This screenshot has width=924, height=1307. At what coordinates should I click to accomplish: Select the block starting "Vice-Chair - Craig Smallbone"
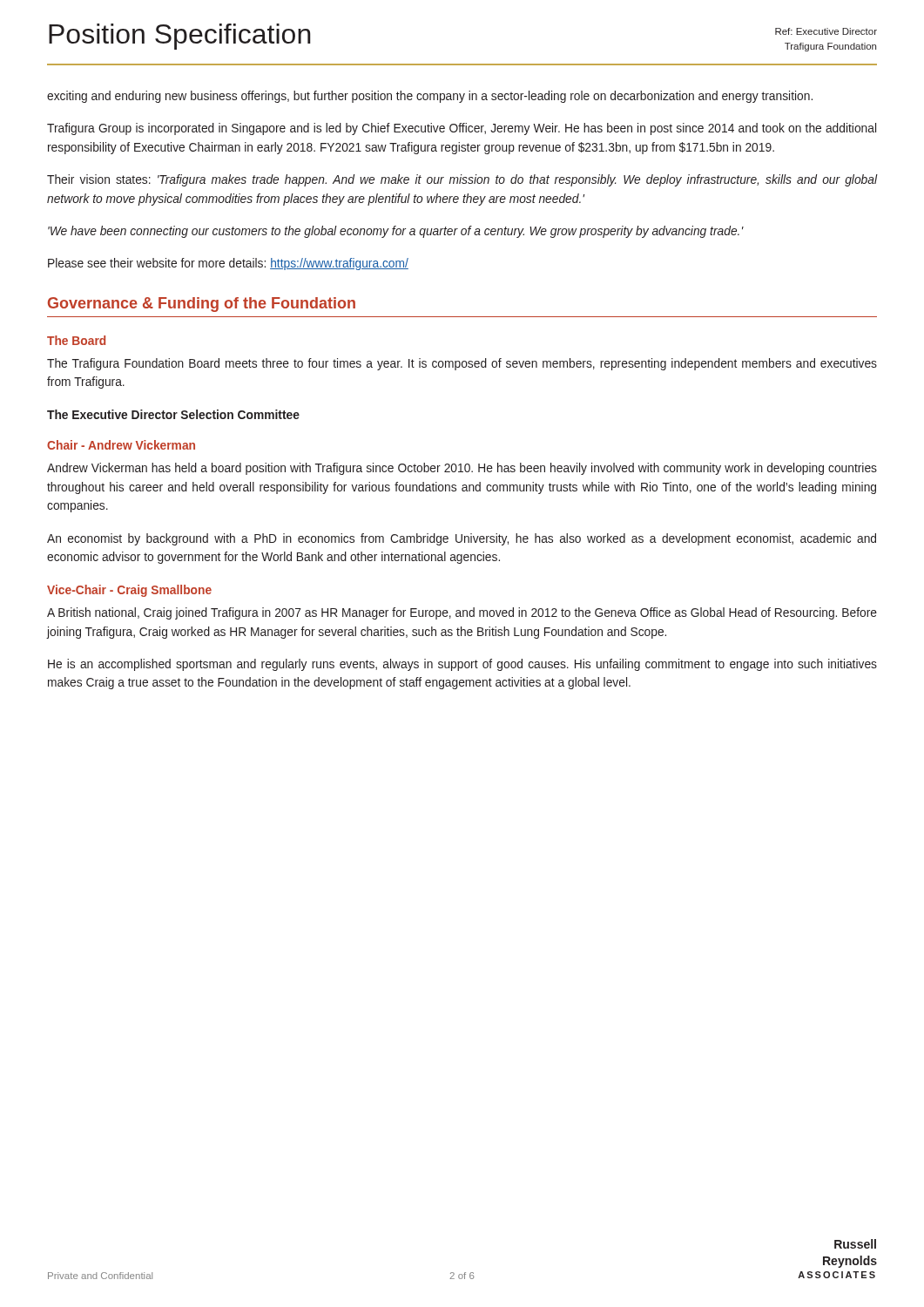[129, 591]
